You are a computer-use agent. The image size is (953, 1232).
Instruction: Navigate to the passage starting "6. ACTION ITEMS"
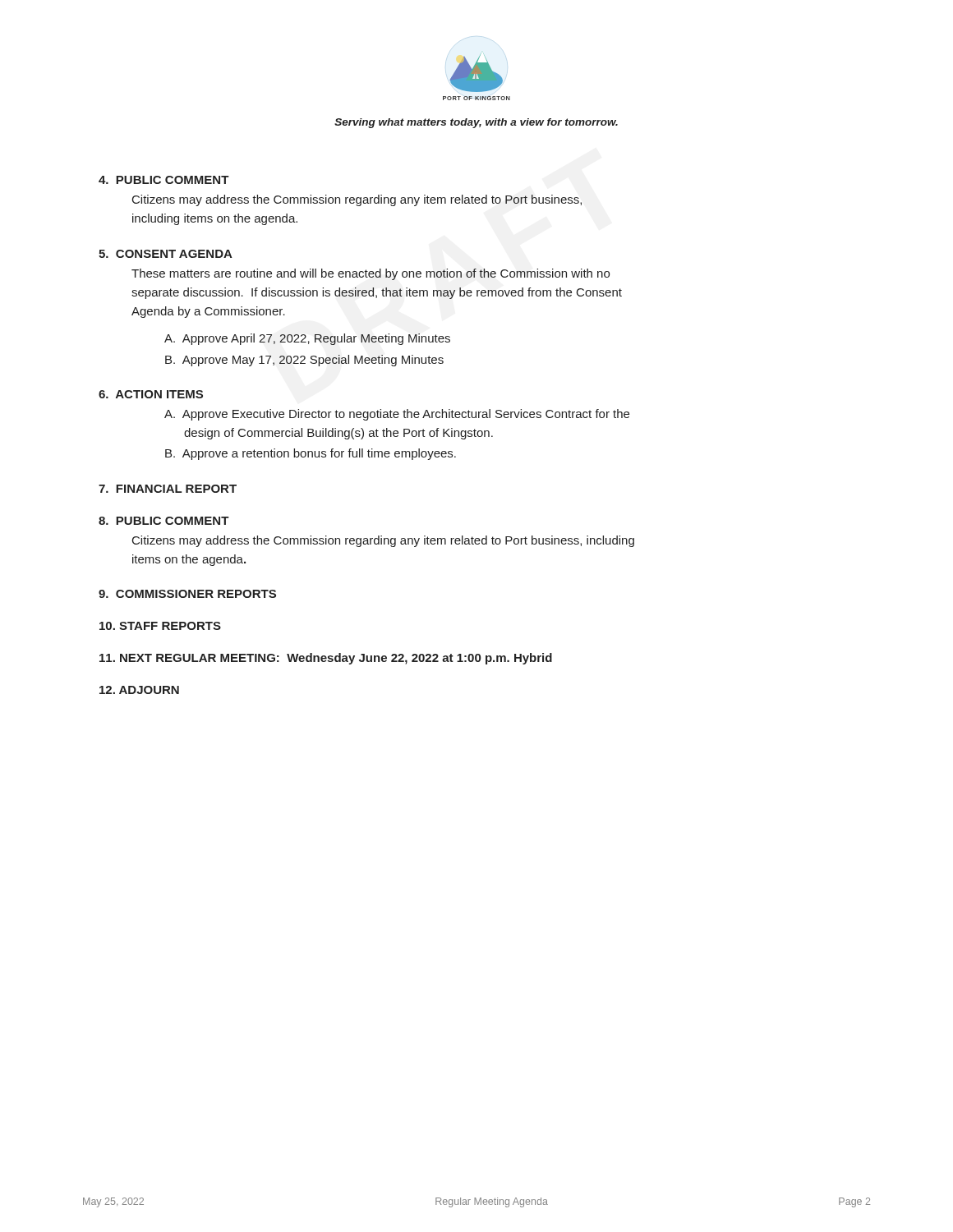(151, 394)
